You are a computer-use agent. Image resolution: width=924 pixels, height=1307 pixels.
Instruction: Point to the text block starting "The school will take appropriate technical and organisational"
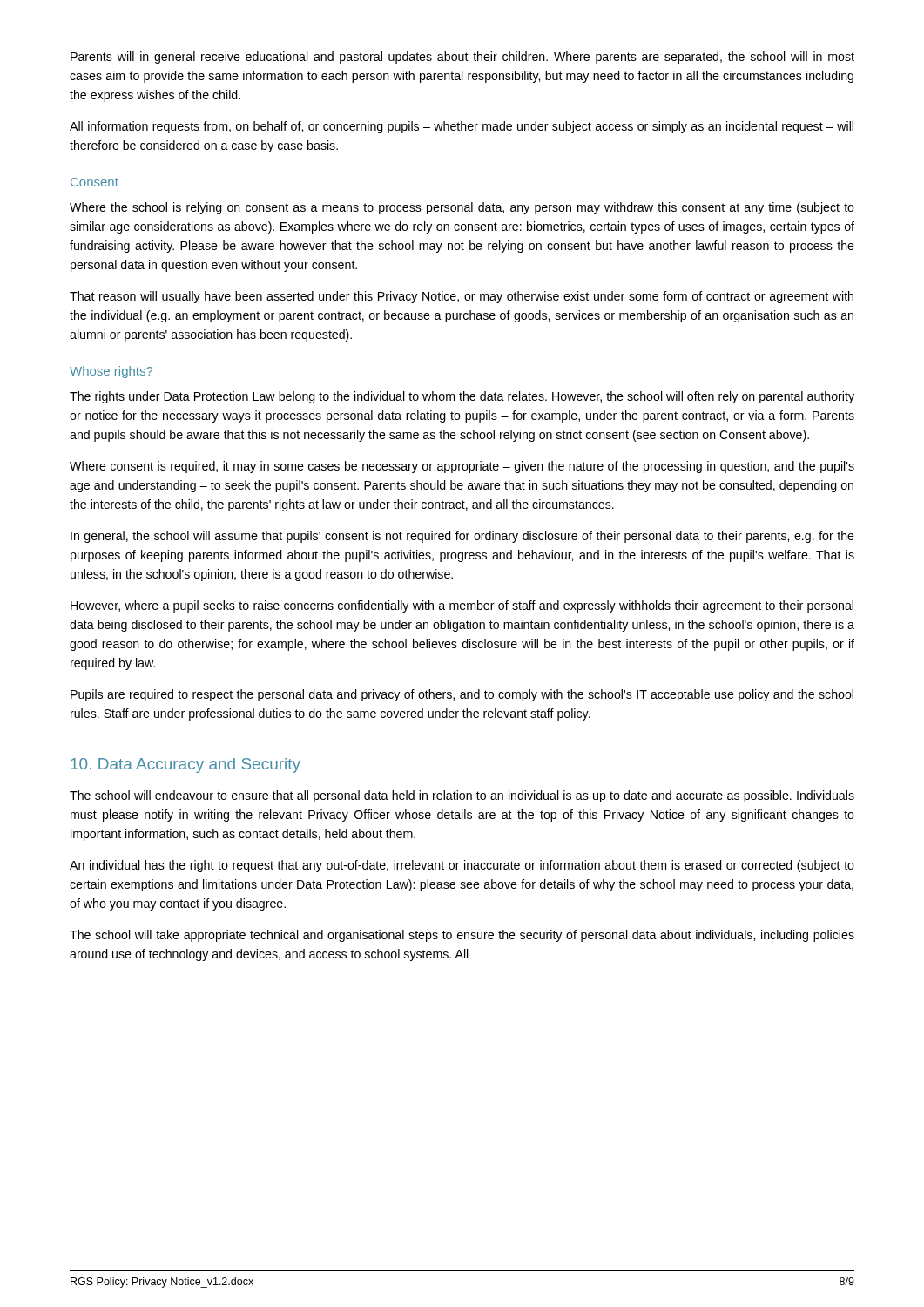pyautogui.click(x=462, y=945)
